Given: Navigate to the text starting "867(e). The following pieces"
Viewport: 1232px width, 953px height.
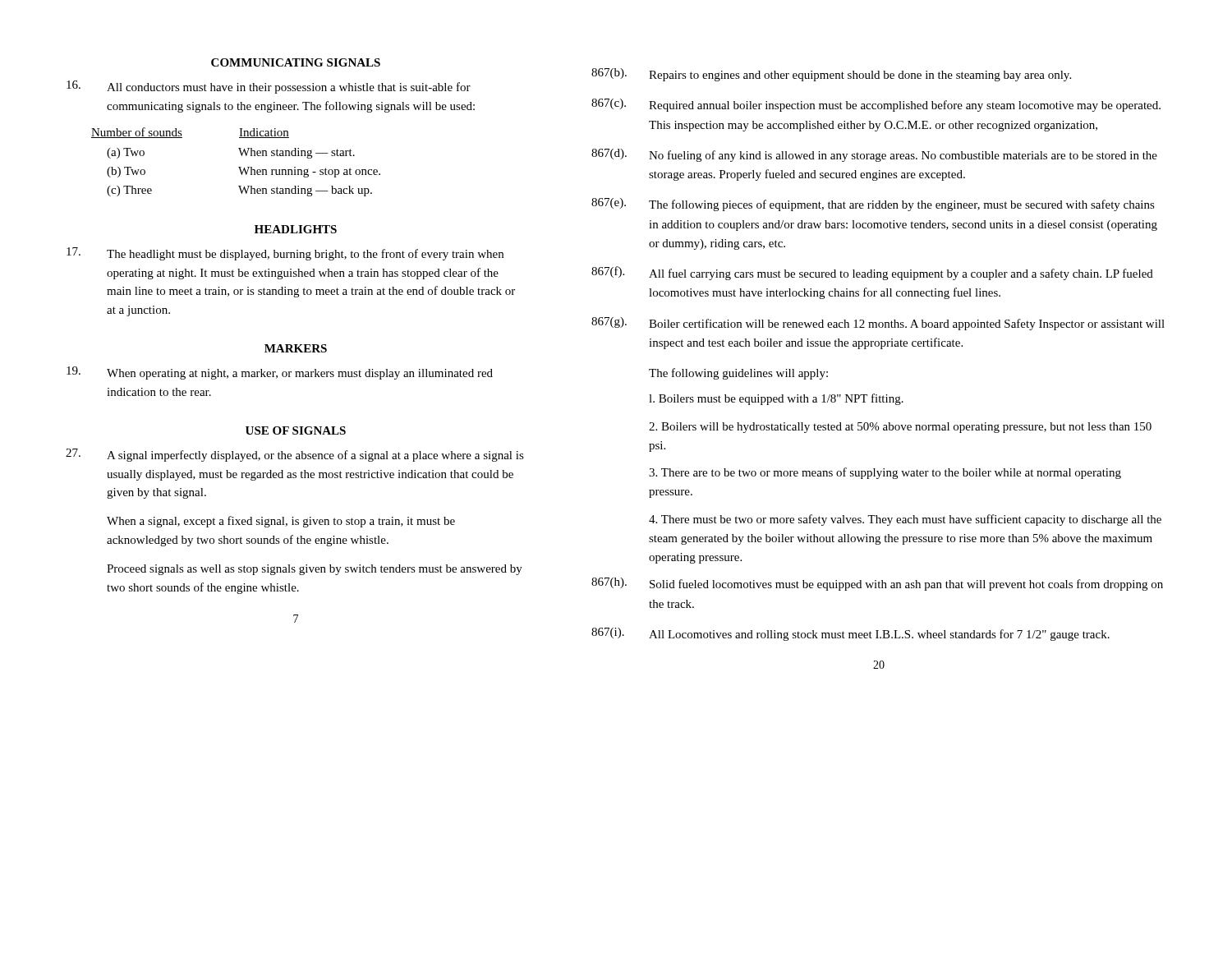Looking at the screenshot, I should pos(879,224).
